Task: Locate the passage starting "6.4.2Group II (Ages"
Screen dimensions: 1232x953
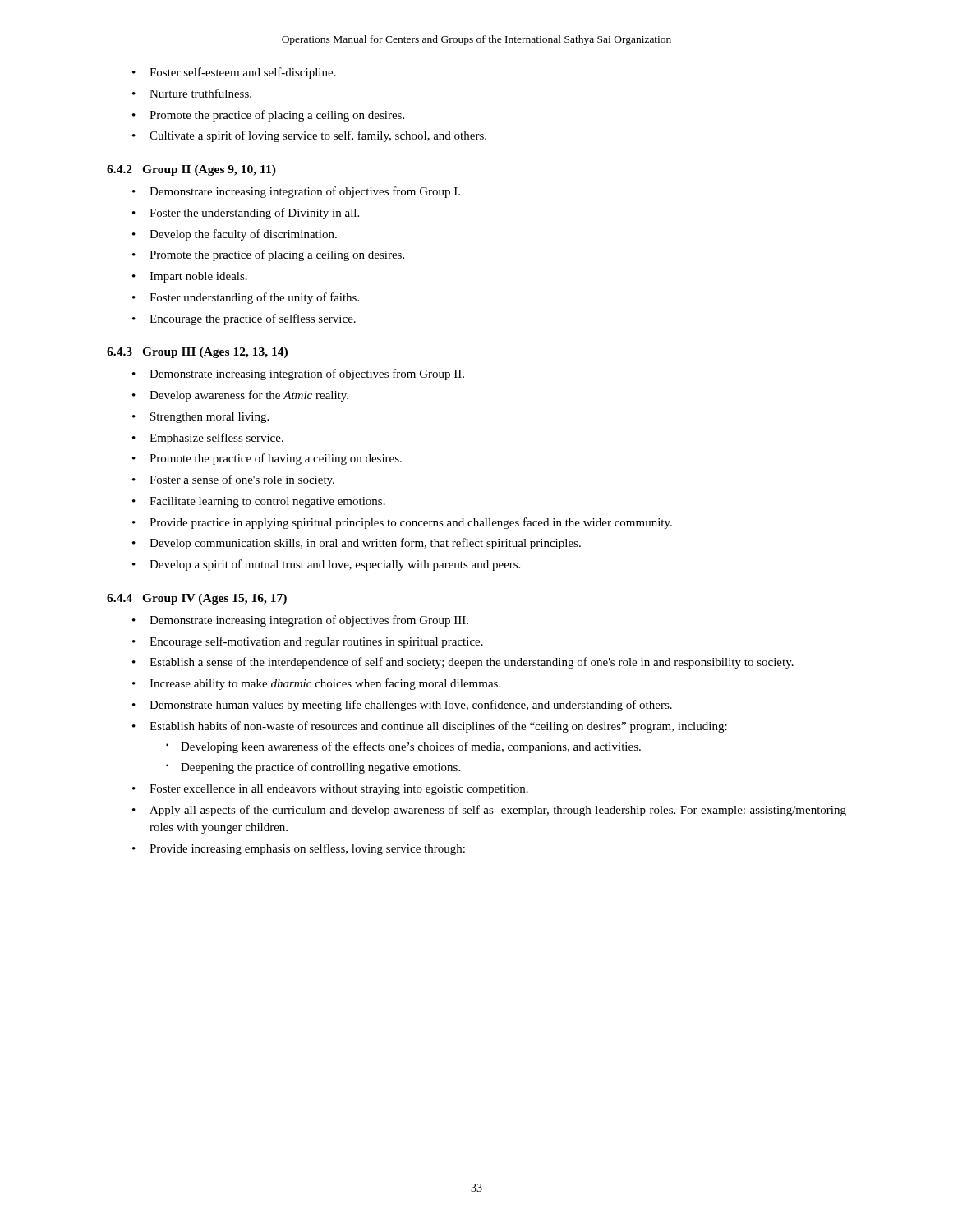Action: (x=191, y=169)
